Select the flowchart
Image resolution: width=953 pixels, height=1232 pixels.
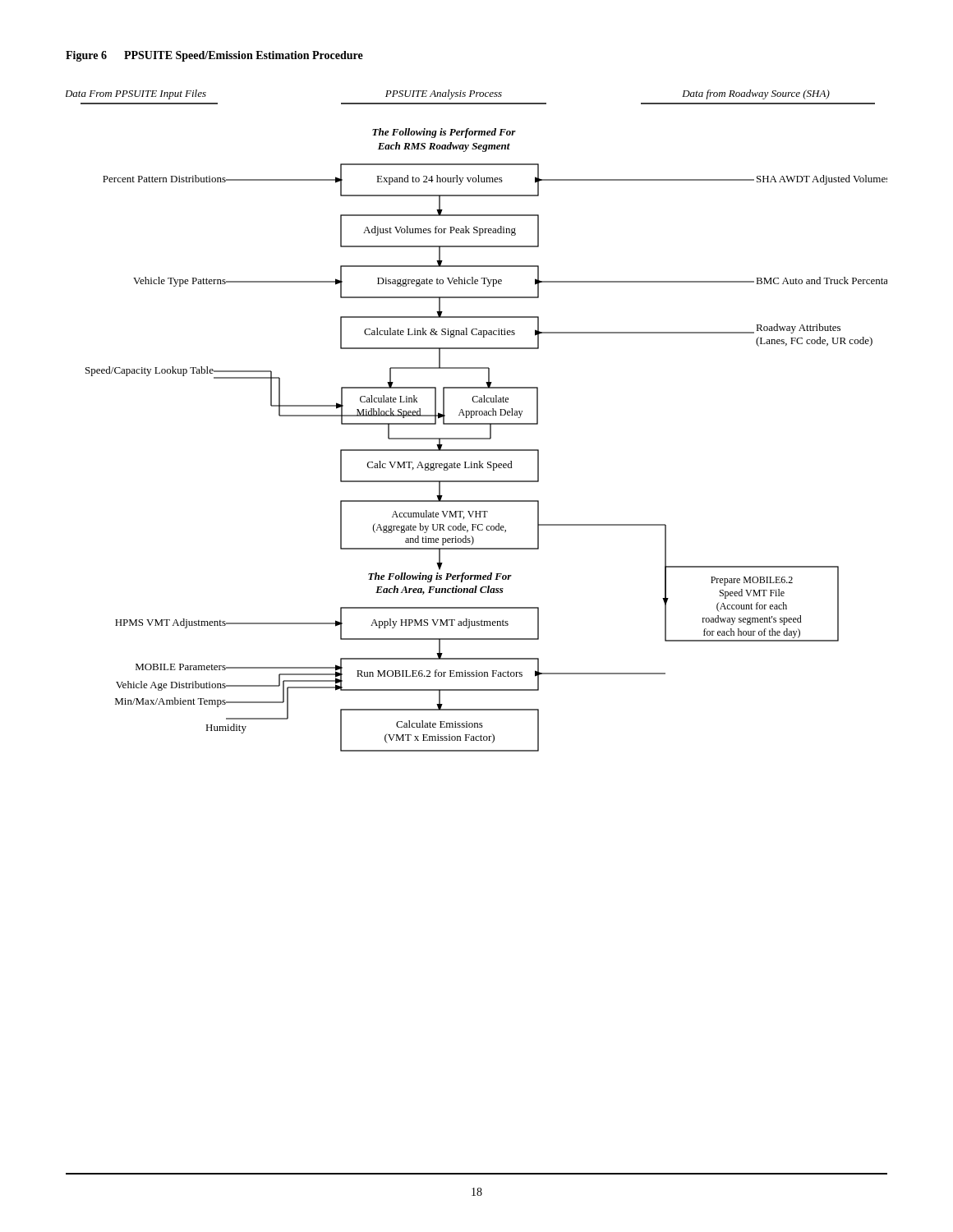(x=476, y=441)
